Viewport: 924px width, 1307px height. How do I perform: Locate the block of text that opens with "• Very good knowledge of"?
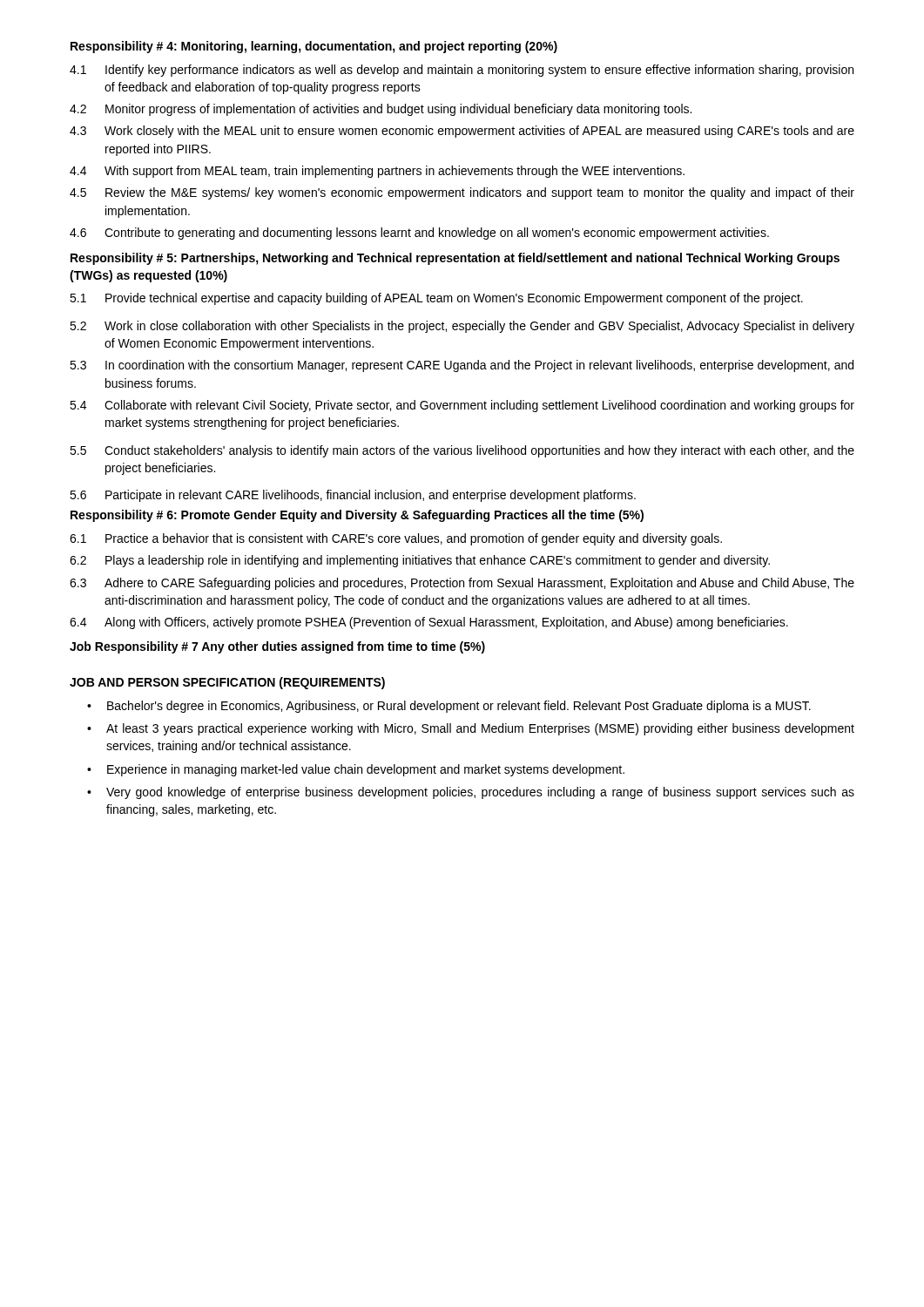[471, 801]
